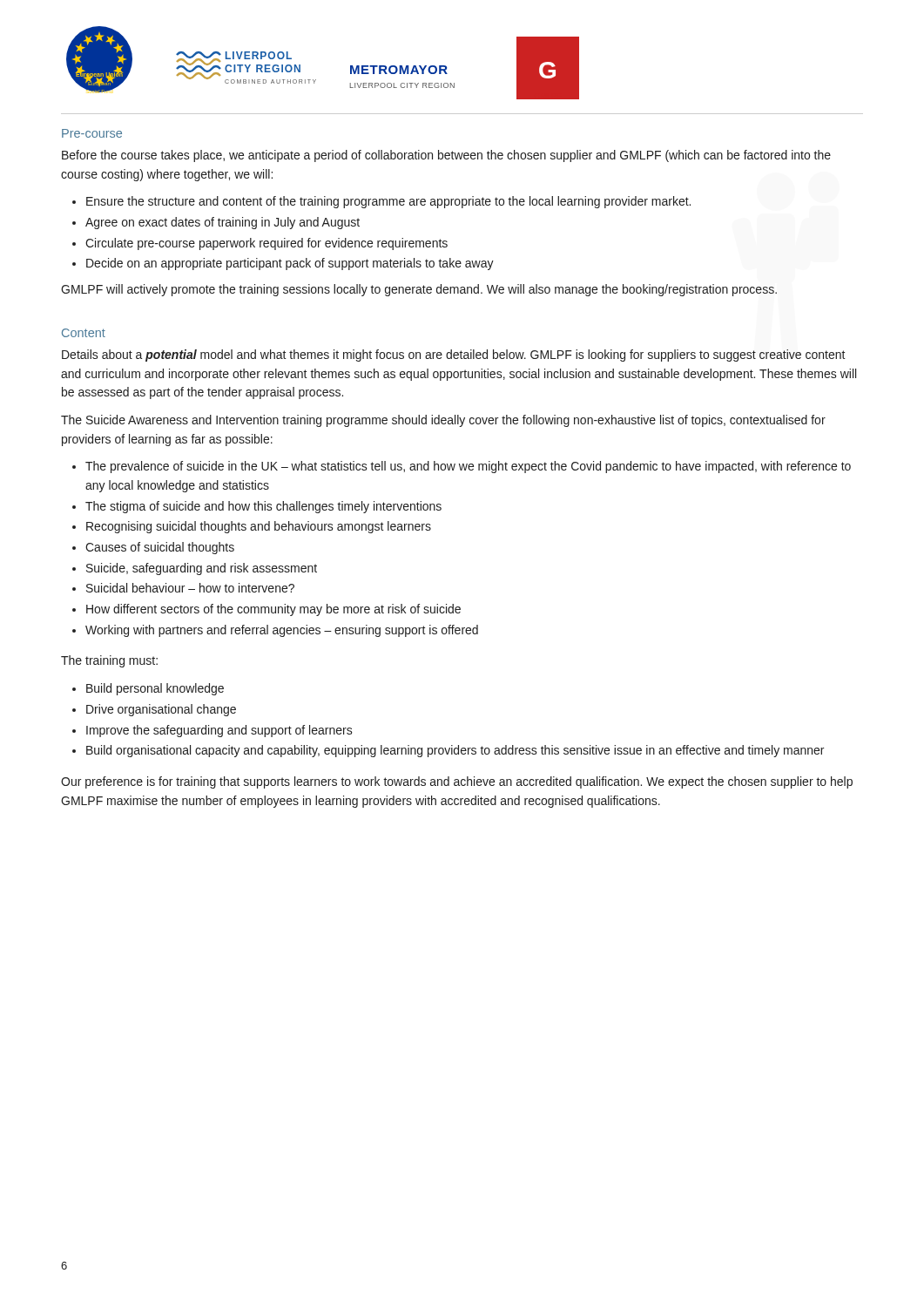Locate the region starting "Build personal knowledge"
This screenshot has height=1307, width=924.
(148, 689)
